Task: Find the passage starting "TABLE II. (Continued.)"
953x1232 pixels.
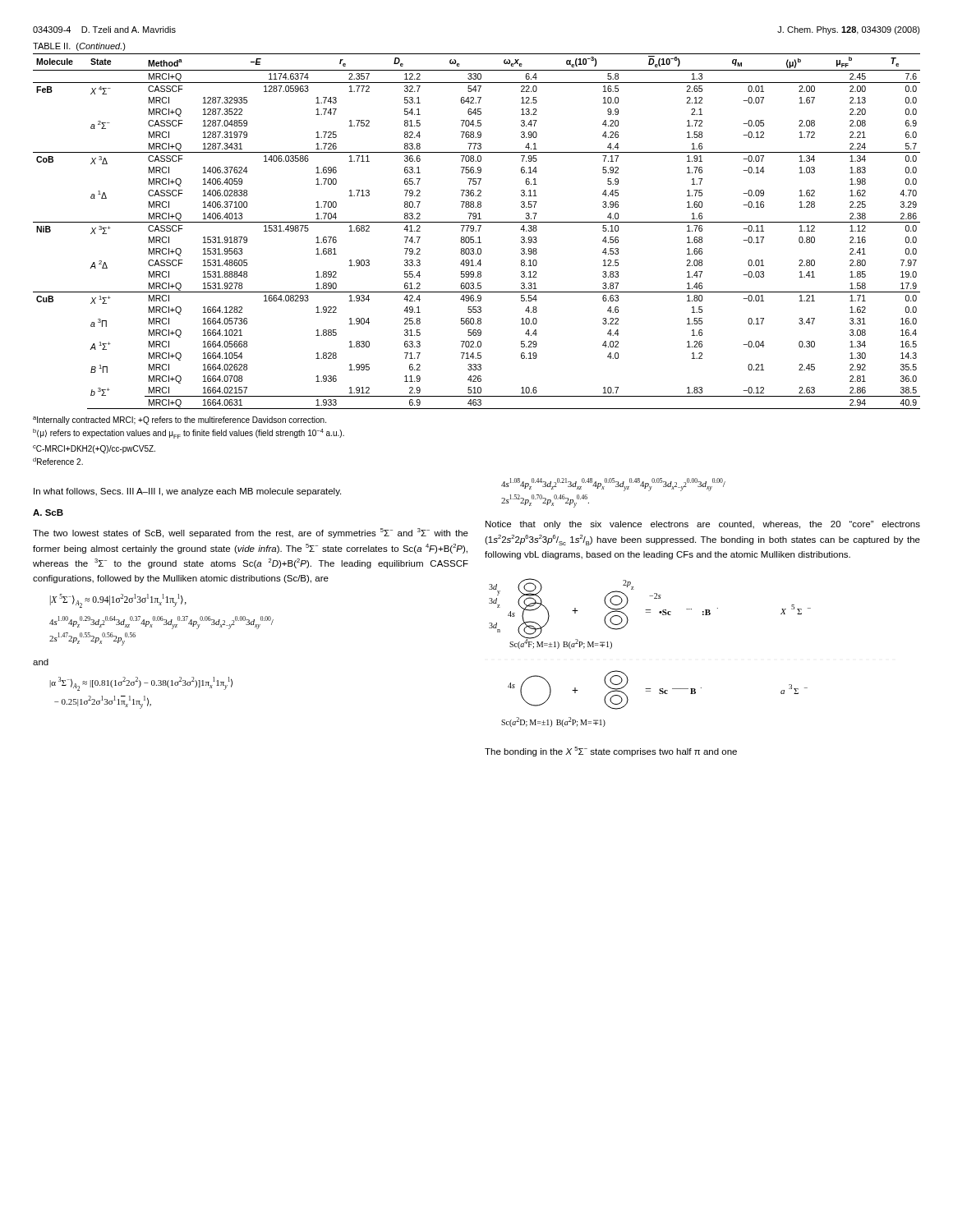Action: click(x=79, y=46)
